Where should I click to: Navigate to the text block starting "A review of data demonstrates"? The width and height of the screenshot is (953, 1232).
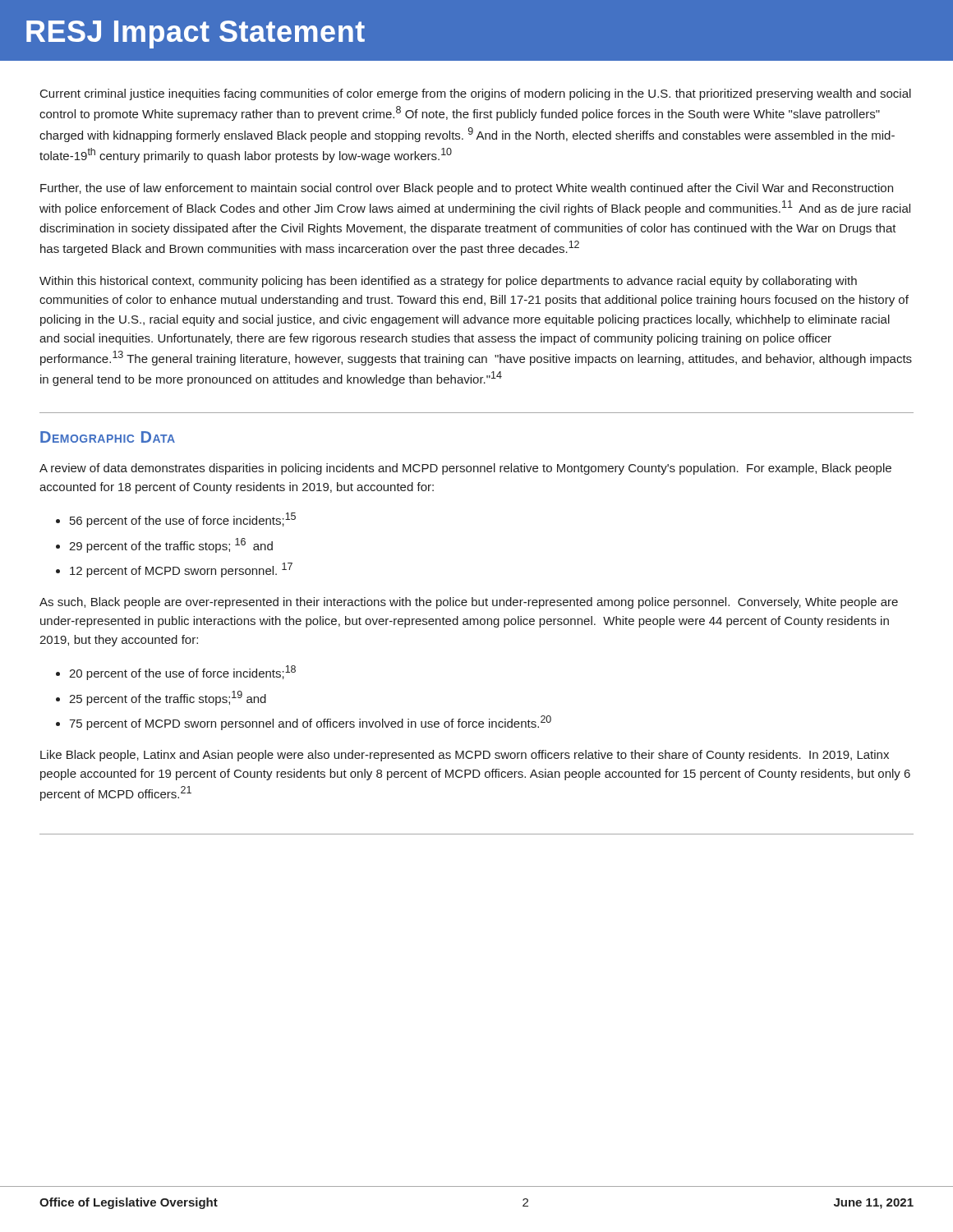point(466,477)
